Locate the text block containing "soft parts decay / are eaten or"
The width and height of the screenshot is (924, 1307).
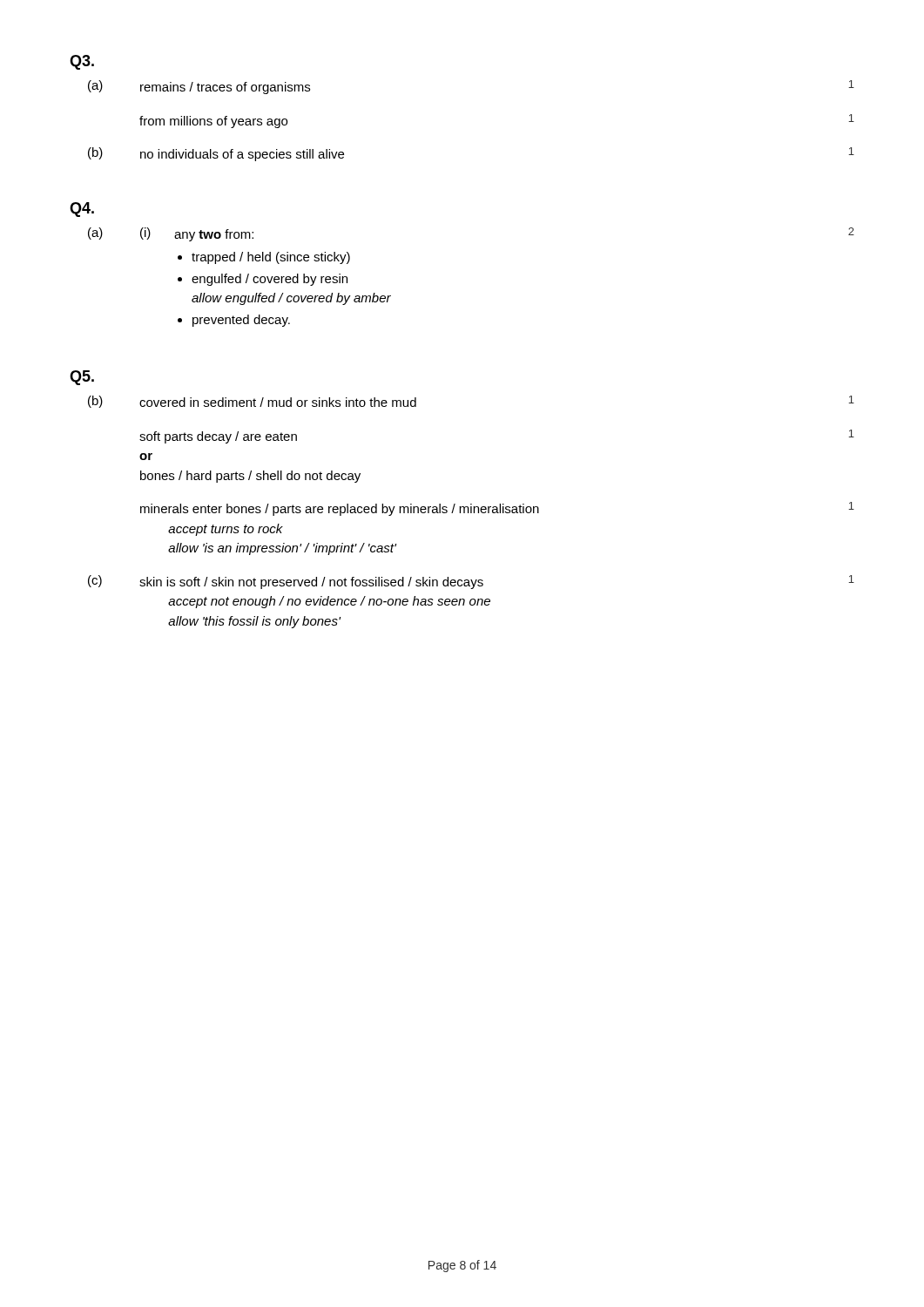pos(222,437)
